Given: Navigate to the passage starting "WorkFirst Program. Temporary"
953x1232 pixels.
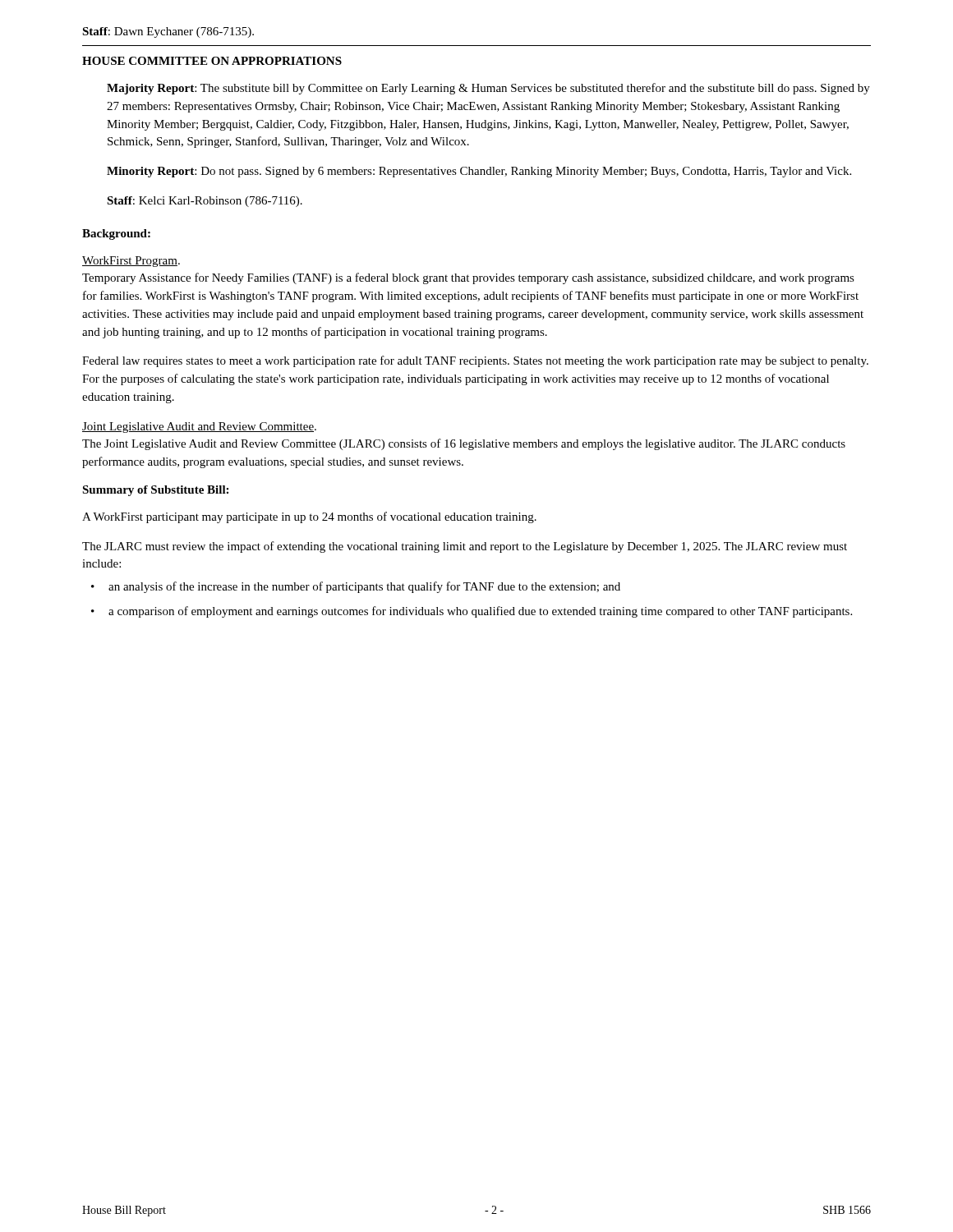Looking at the screenshot, I should pyautogui.click(x=473, y=296).
